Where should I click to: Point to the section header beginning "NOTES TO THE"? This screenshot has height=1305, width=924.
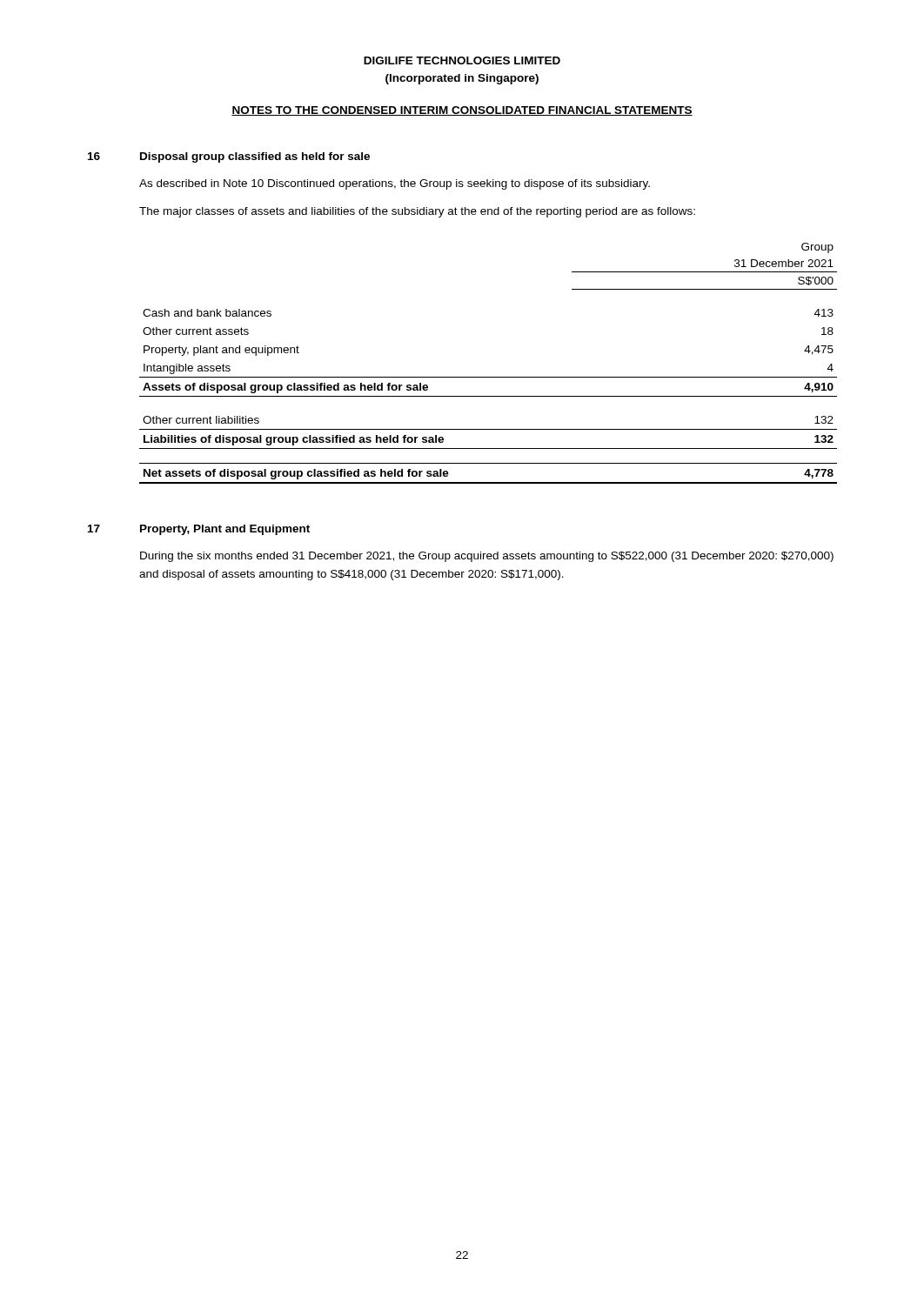[x=462, y=110]
